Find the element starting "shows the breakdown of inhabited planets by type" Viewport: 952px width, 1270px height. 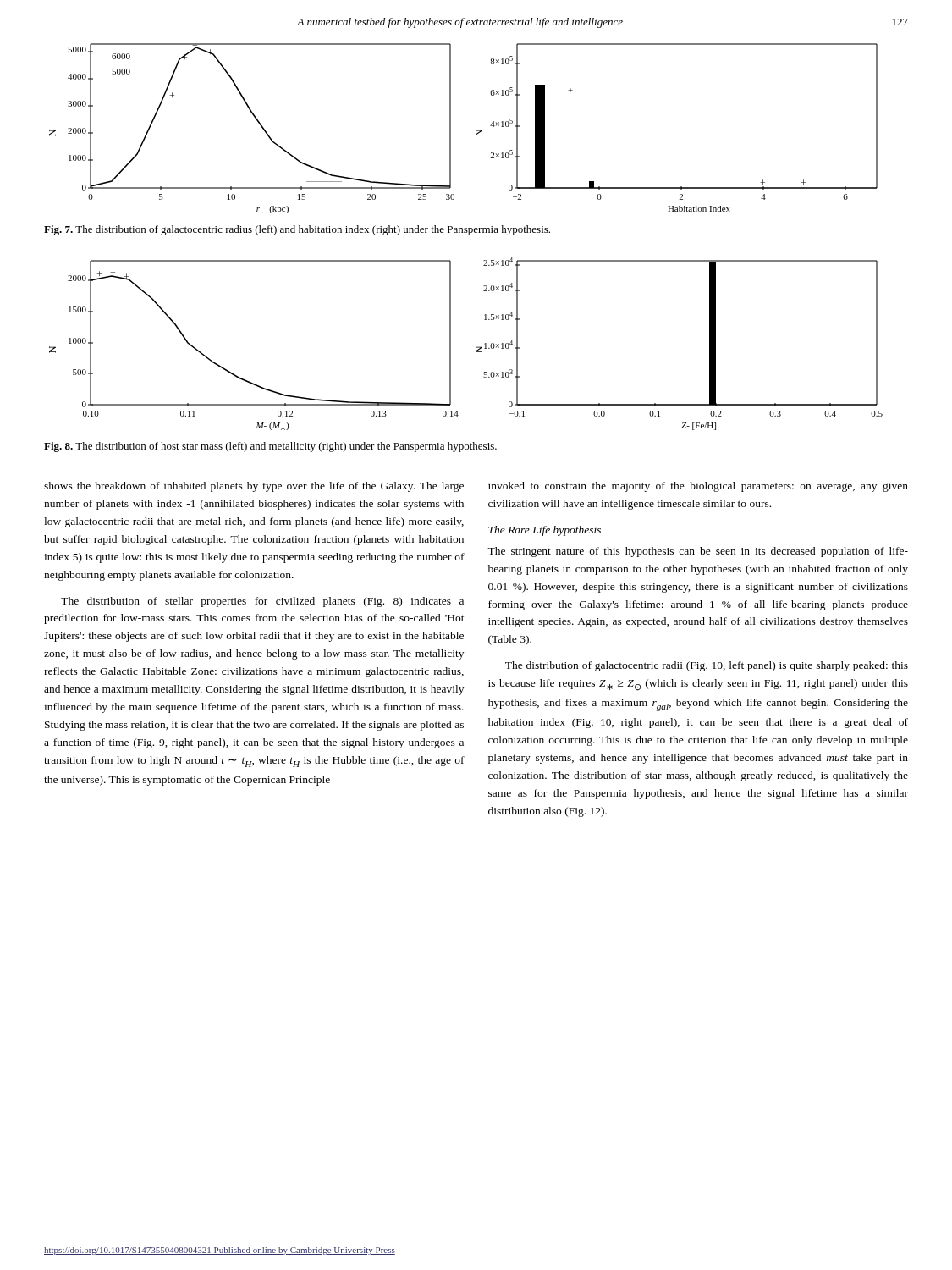click(254, 633)
